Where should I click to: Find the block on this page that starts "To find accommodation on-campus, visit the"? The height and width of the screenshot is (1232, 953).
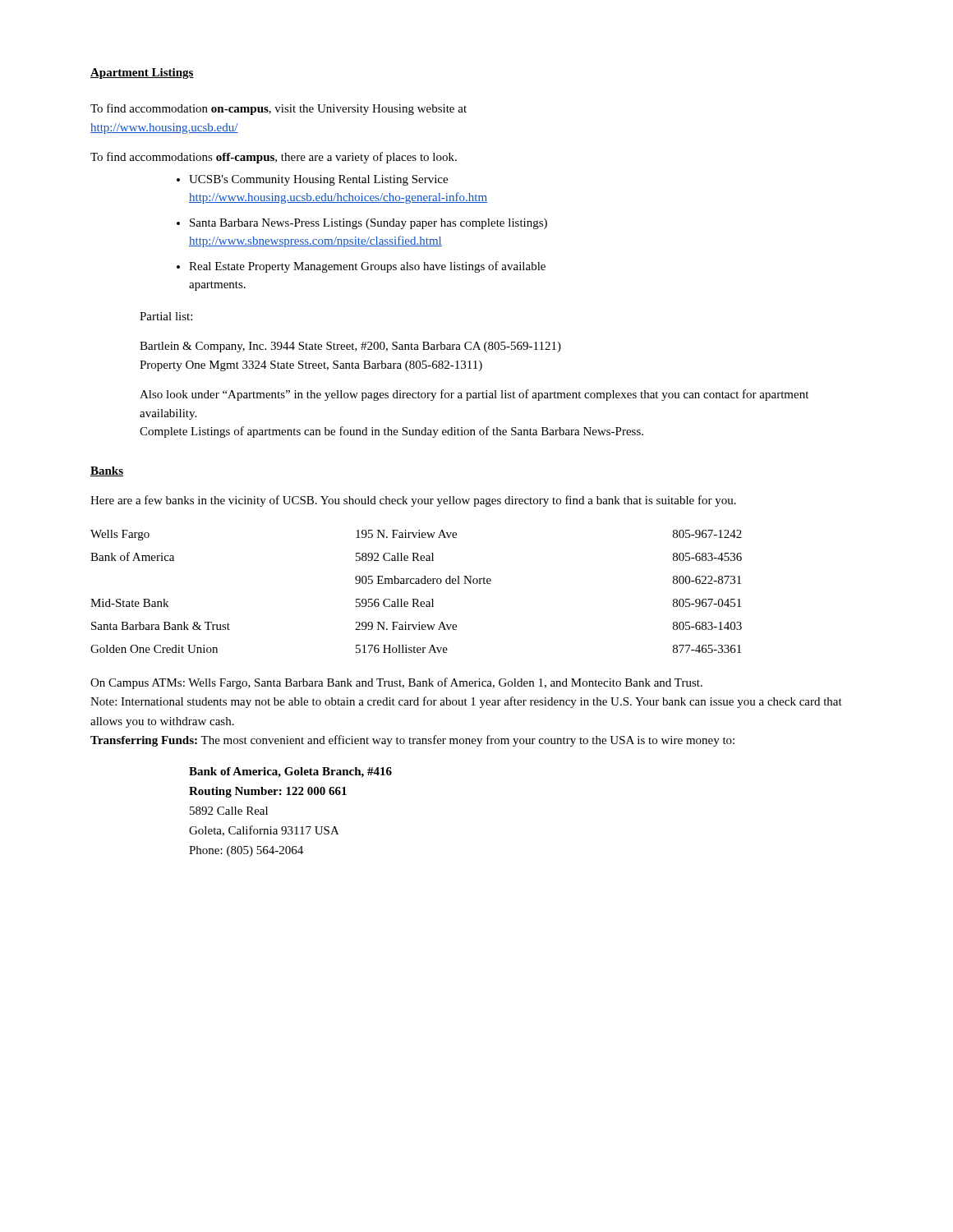pyautogui.click(x=279, y=118)
